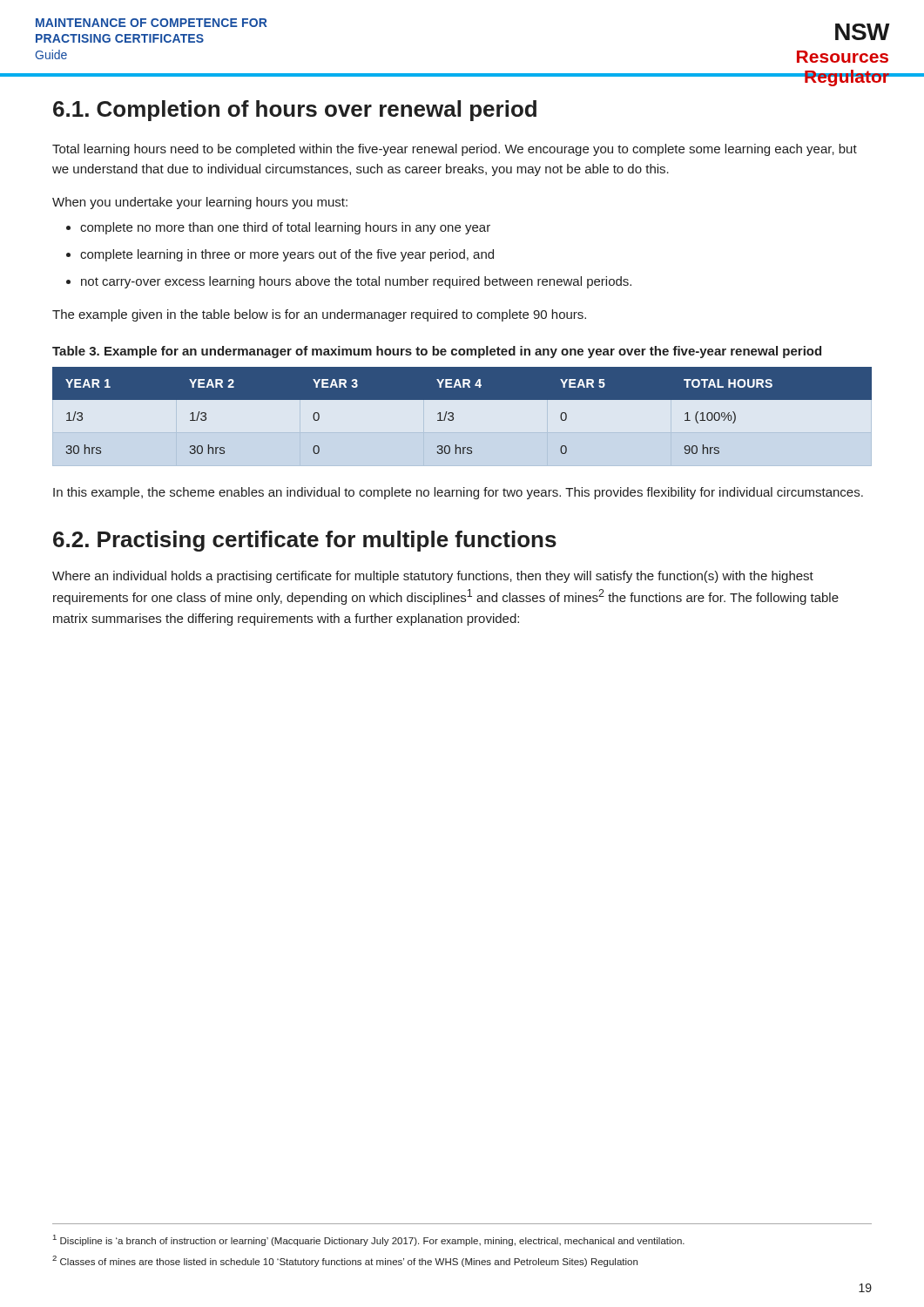Find the text block with the text "Where an individual holds"
924x1307 pixels.
(462, 597)
